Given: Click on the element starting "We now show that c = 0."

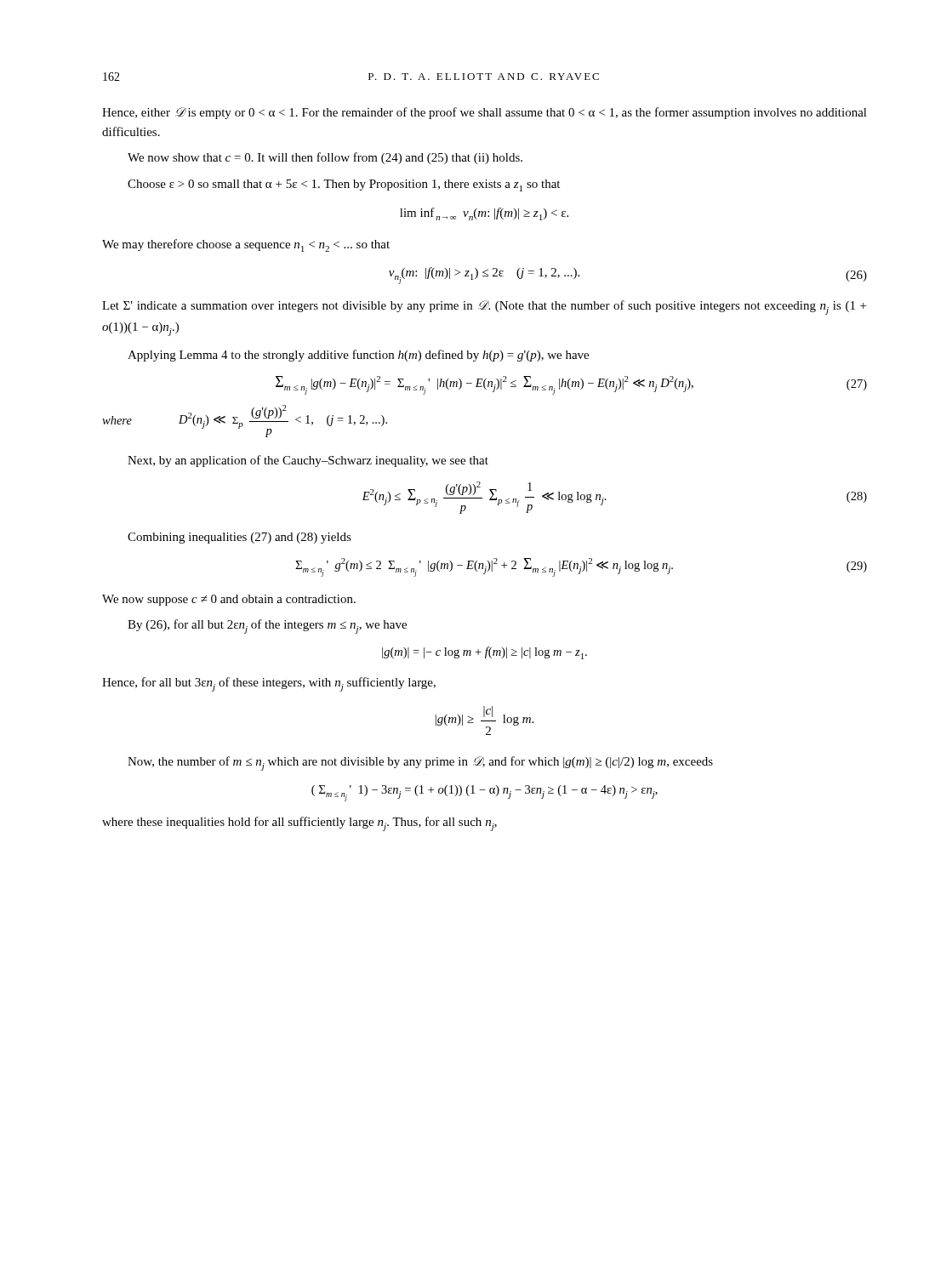Looking at the screenshot, I should [325, 157].
